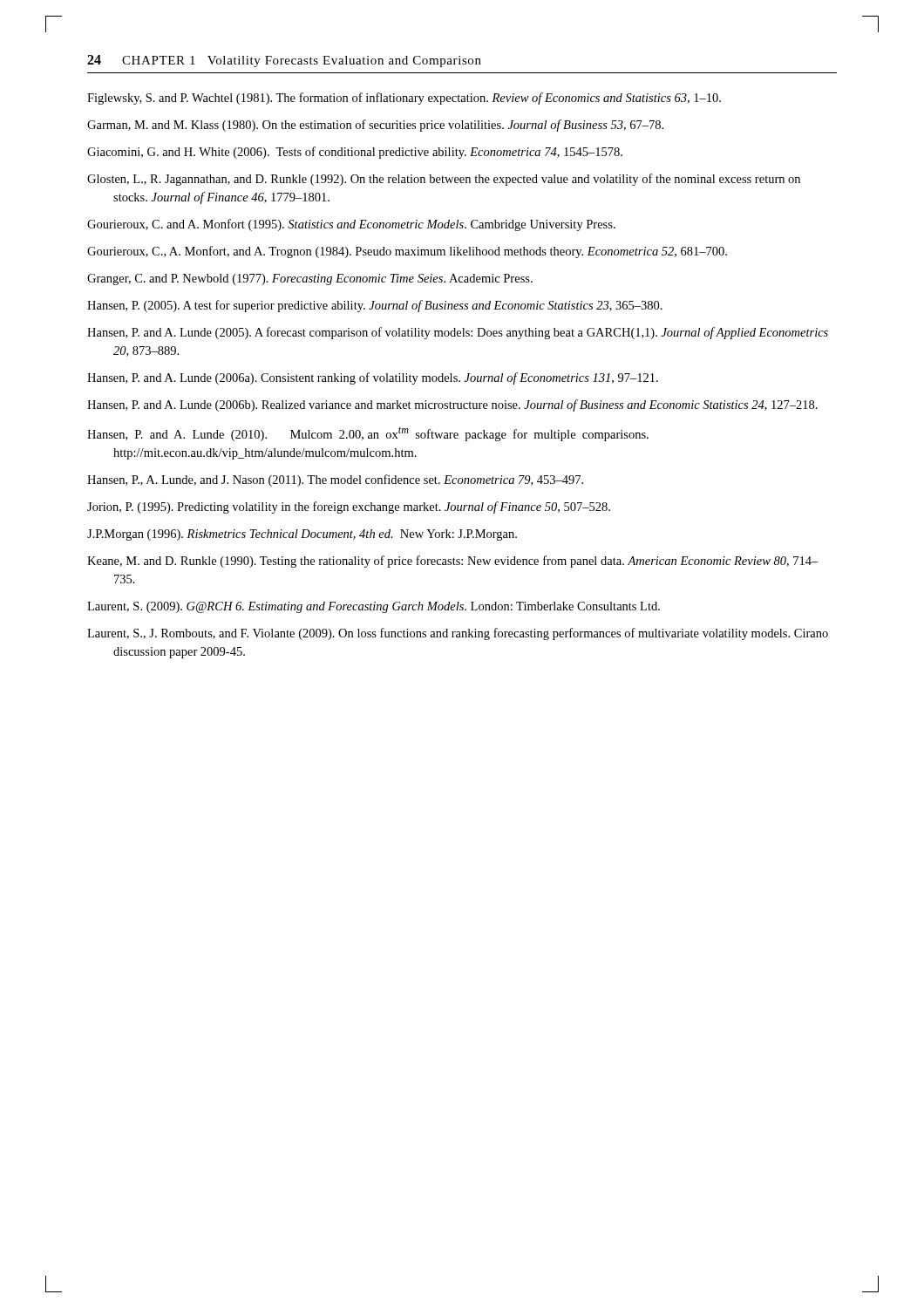Select the list item that says "J.P.Morgan (1996). Riskmetrics Technical Document, 4th ed. New"
Viewport: 924px width, 1308px height.
coord(302,534)
